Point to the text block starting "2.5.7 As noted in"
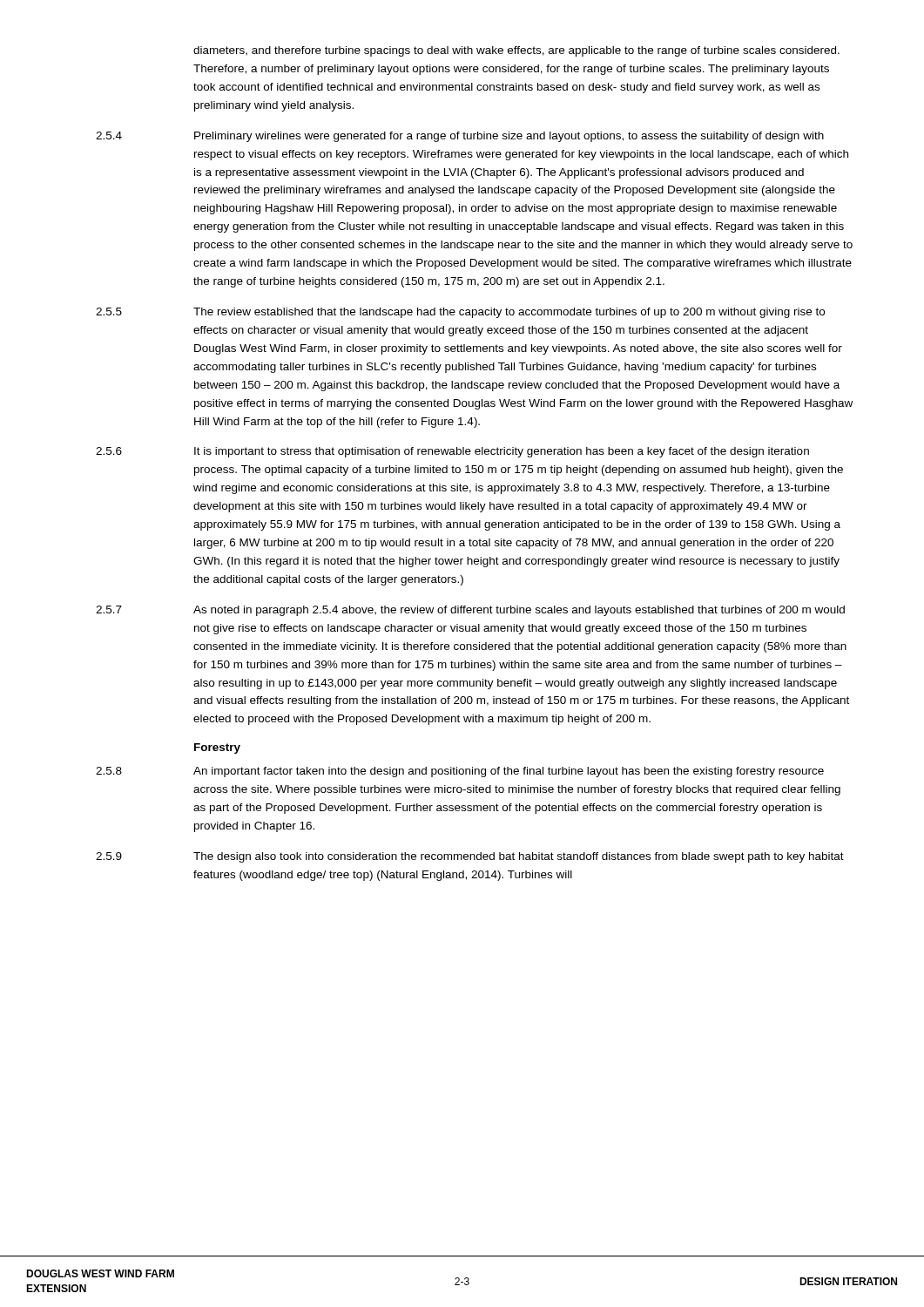This screenshot has width=924, height=1307. [475, 665]
